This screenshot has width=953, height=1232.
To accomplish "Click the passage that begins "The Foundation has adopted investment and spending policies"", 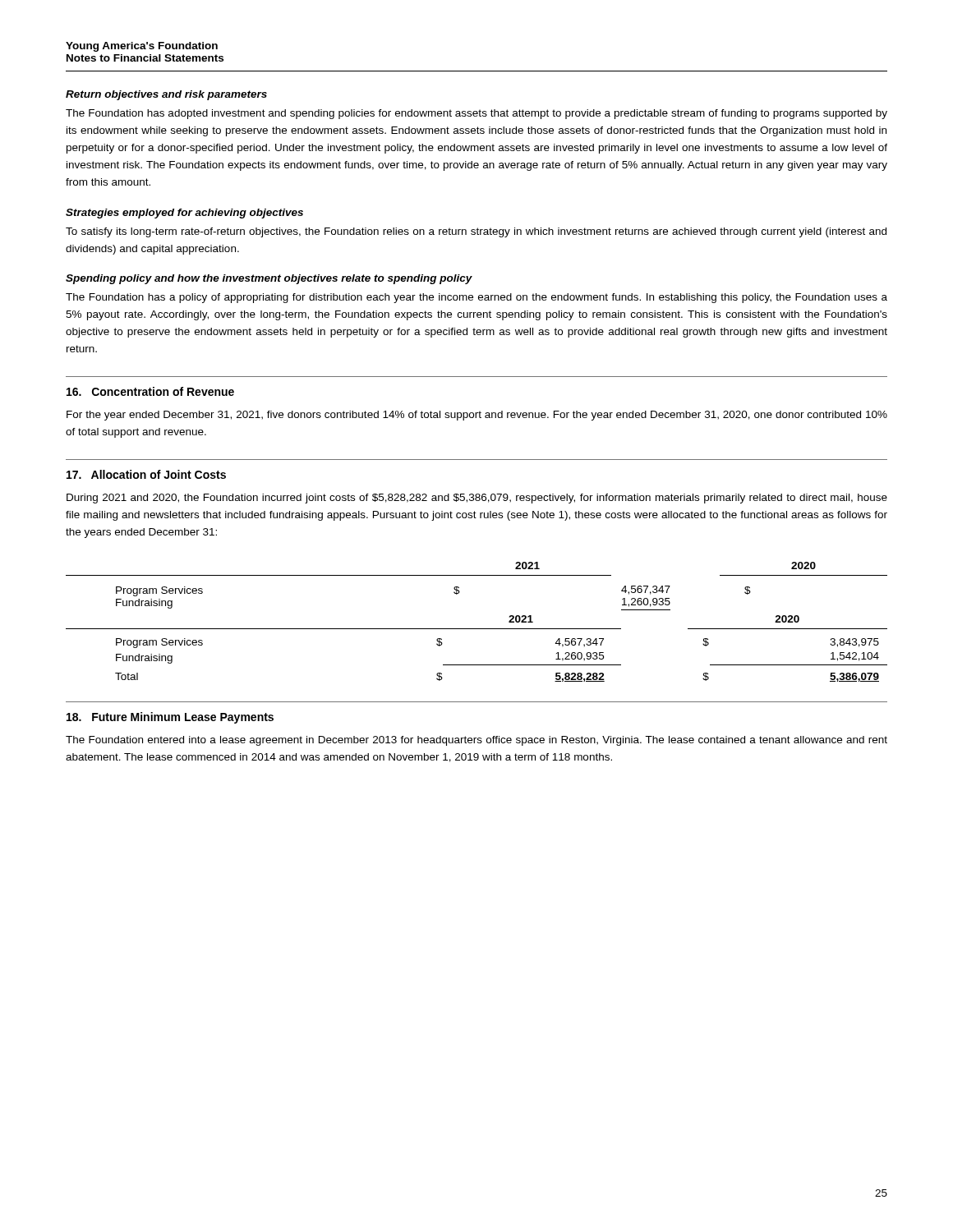I will (476, 147).
